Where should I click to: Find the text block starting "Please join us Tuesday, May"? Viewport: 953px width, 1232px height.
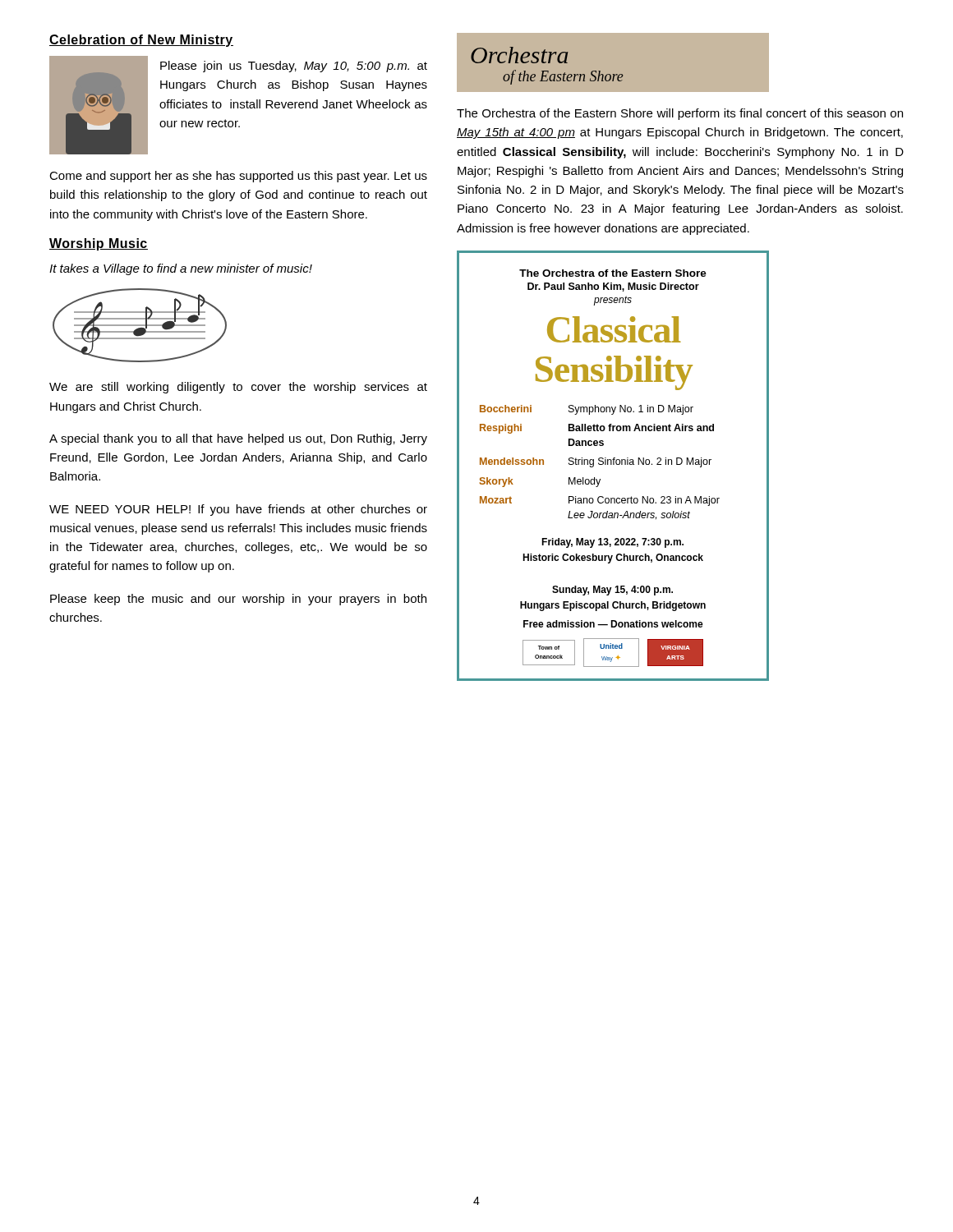coord(293,94)
